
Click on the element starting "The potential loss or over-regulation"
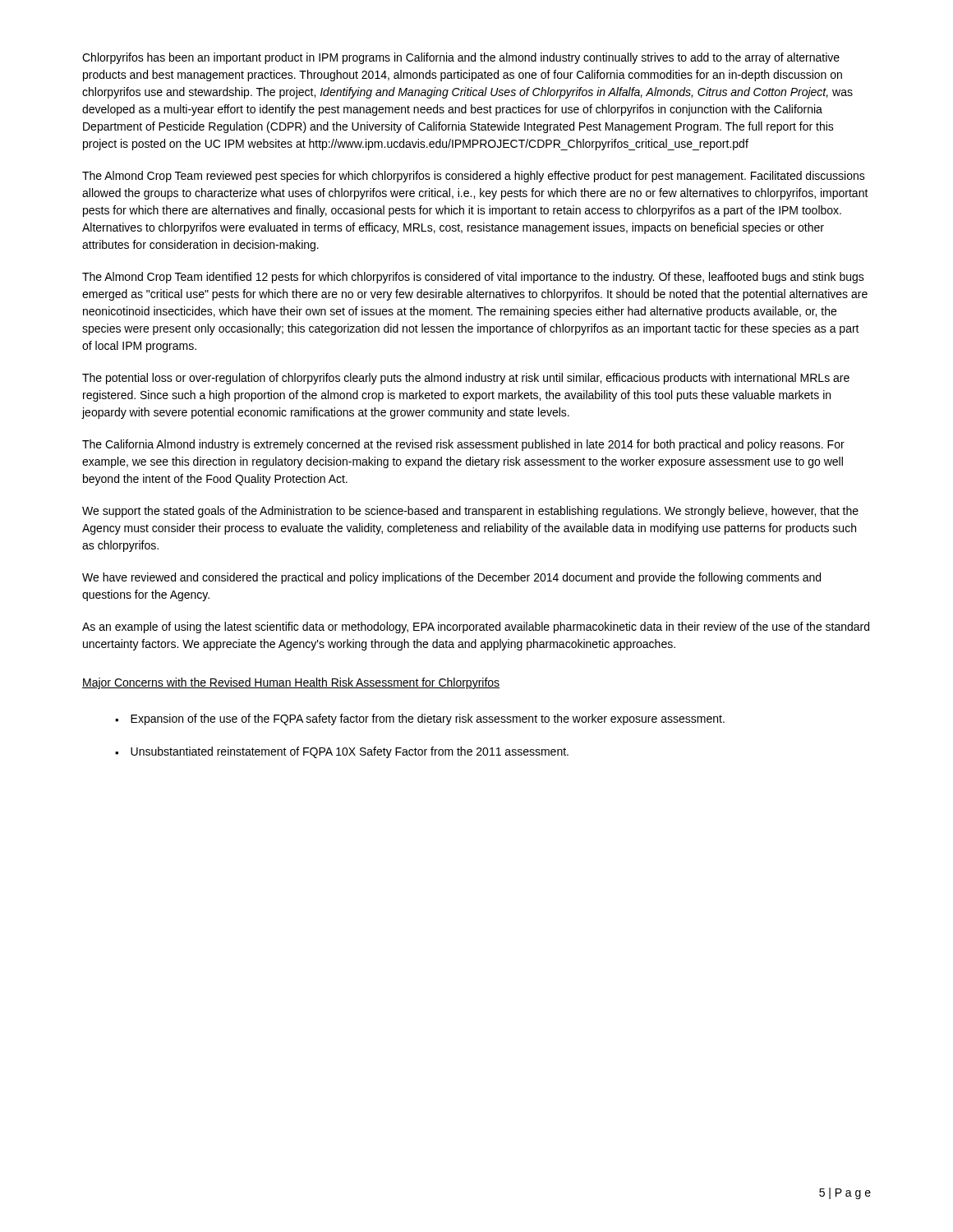[466, 395]
